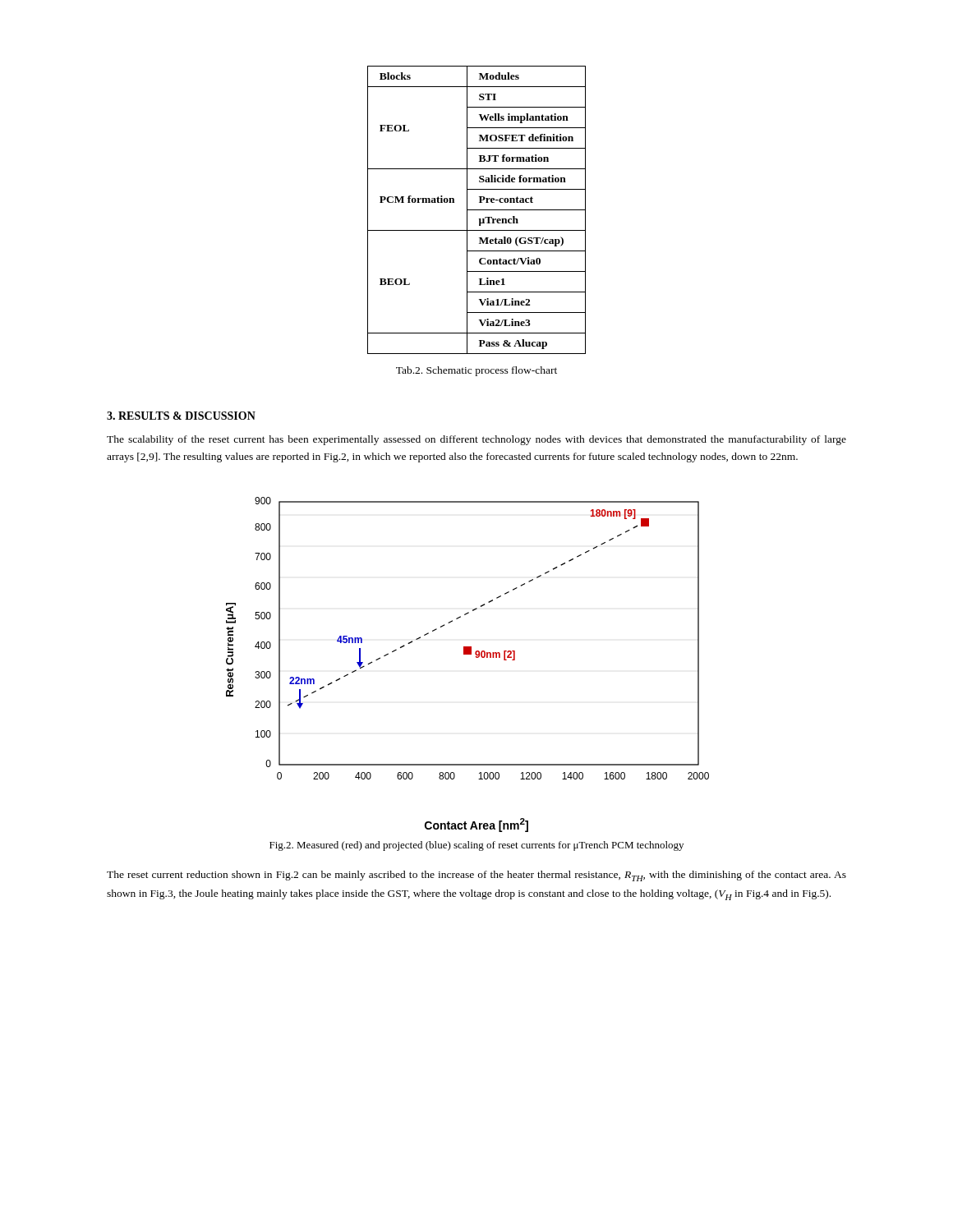Point to the block beginning "The scalability of the reset current has been"
The image size is (953, 1232).
click(x=476, y=448)
